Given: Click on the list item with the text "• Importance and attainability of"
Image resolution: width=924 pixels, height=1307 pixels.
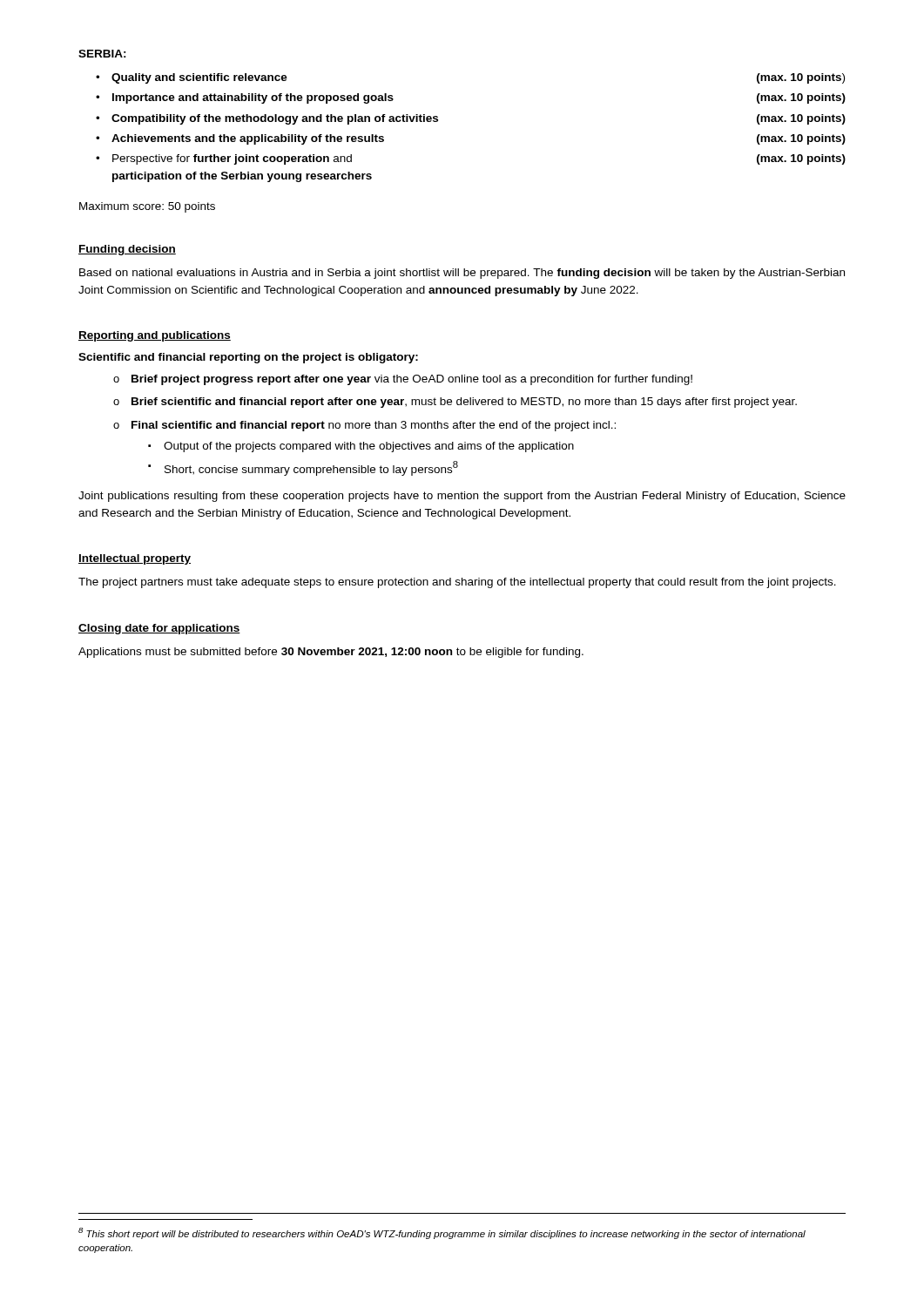Looking at the screenshot, I should coord(252,98).
